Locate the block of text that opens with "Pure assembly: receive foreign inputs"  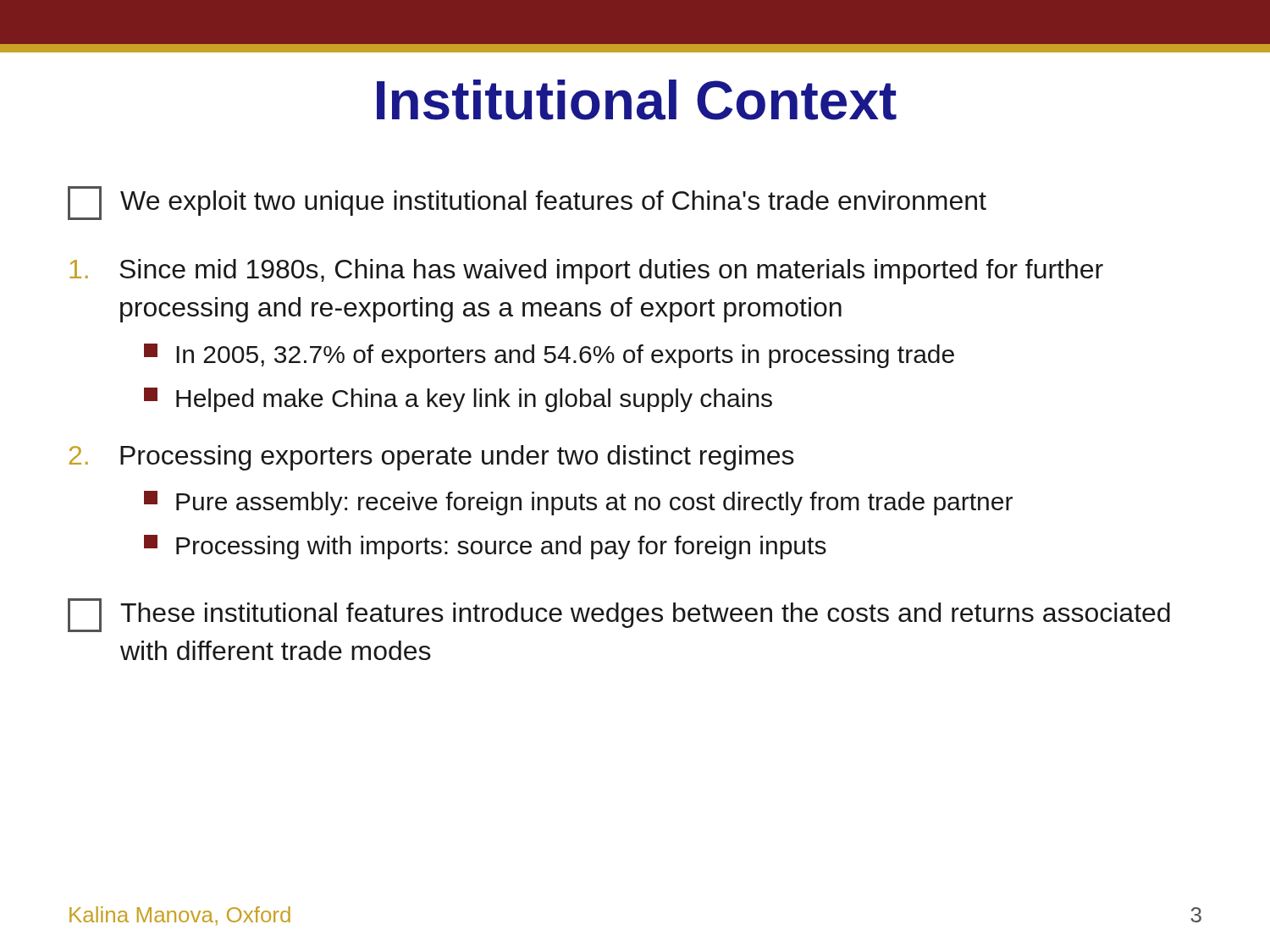tap(578, 502)
